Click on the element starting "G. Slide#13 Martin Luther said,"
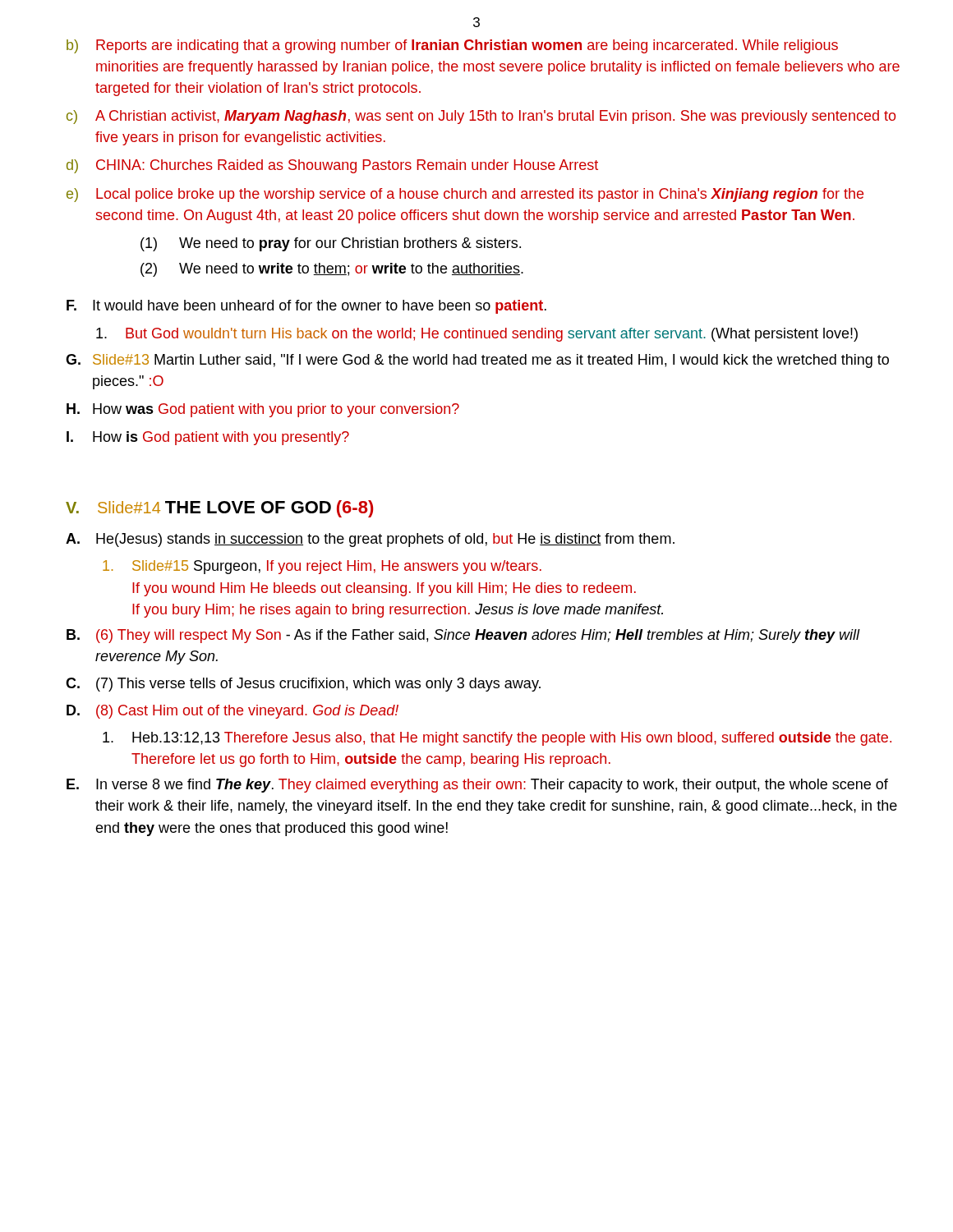 tap(485, 371)
